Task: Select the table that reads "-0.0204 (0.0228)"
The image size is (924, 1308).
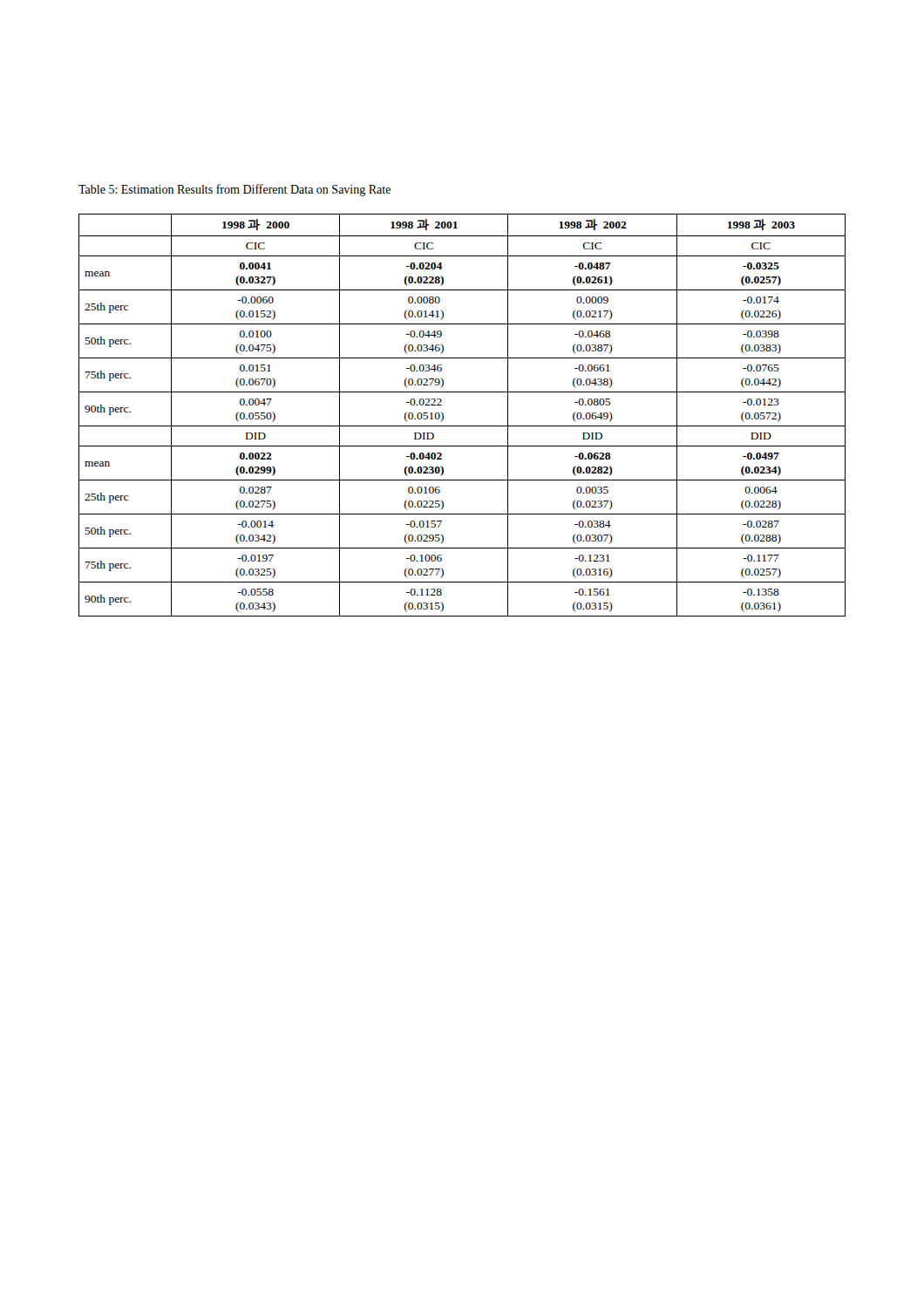Action: (462, 415)
